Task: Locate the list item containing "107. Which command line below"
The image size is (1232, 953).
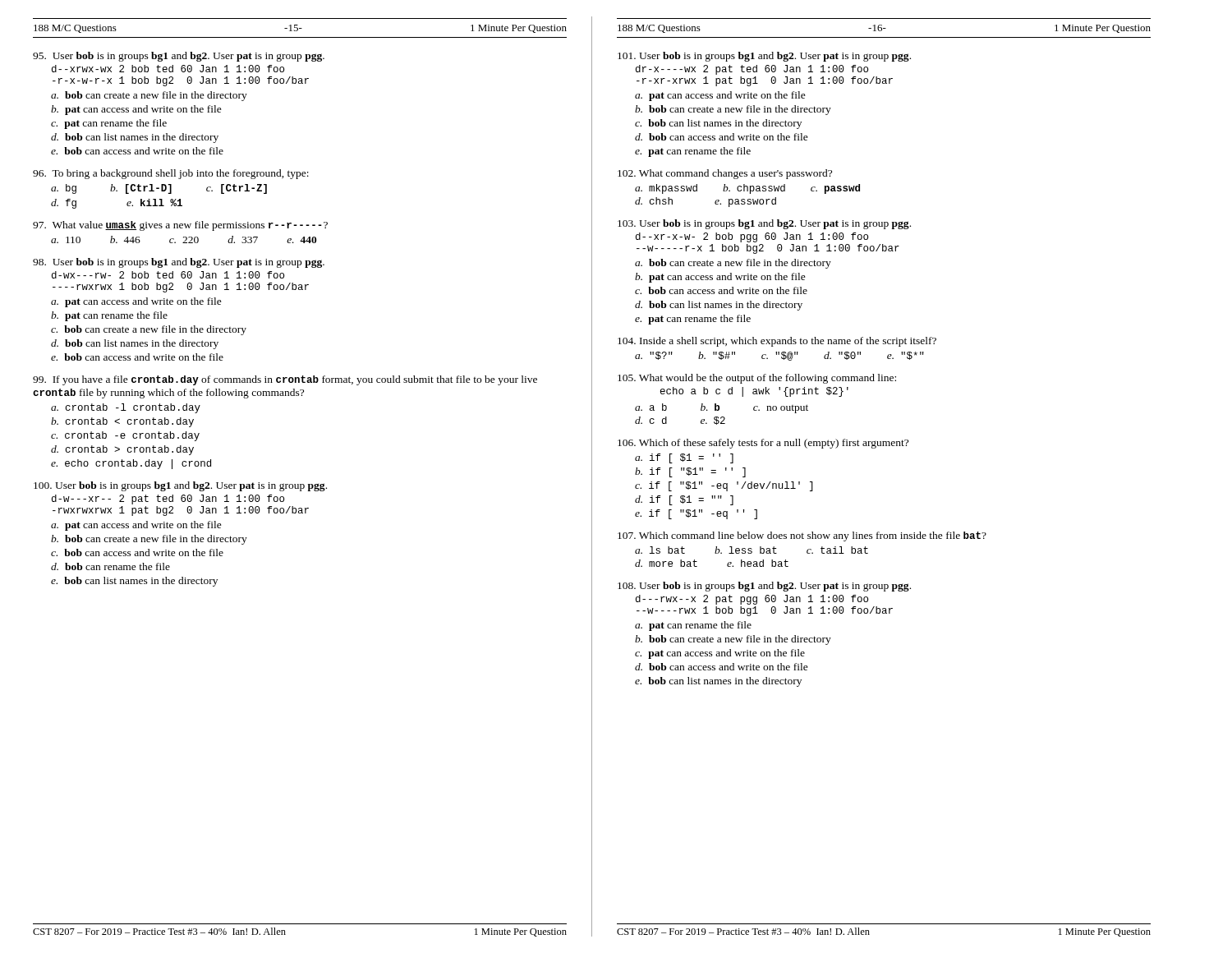Action: point(884,550)
